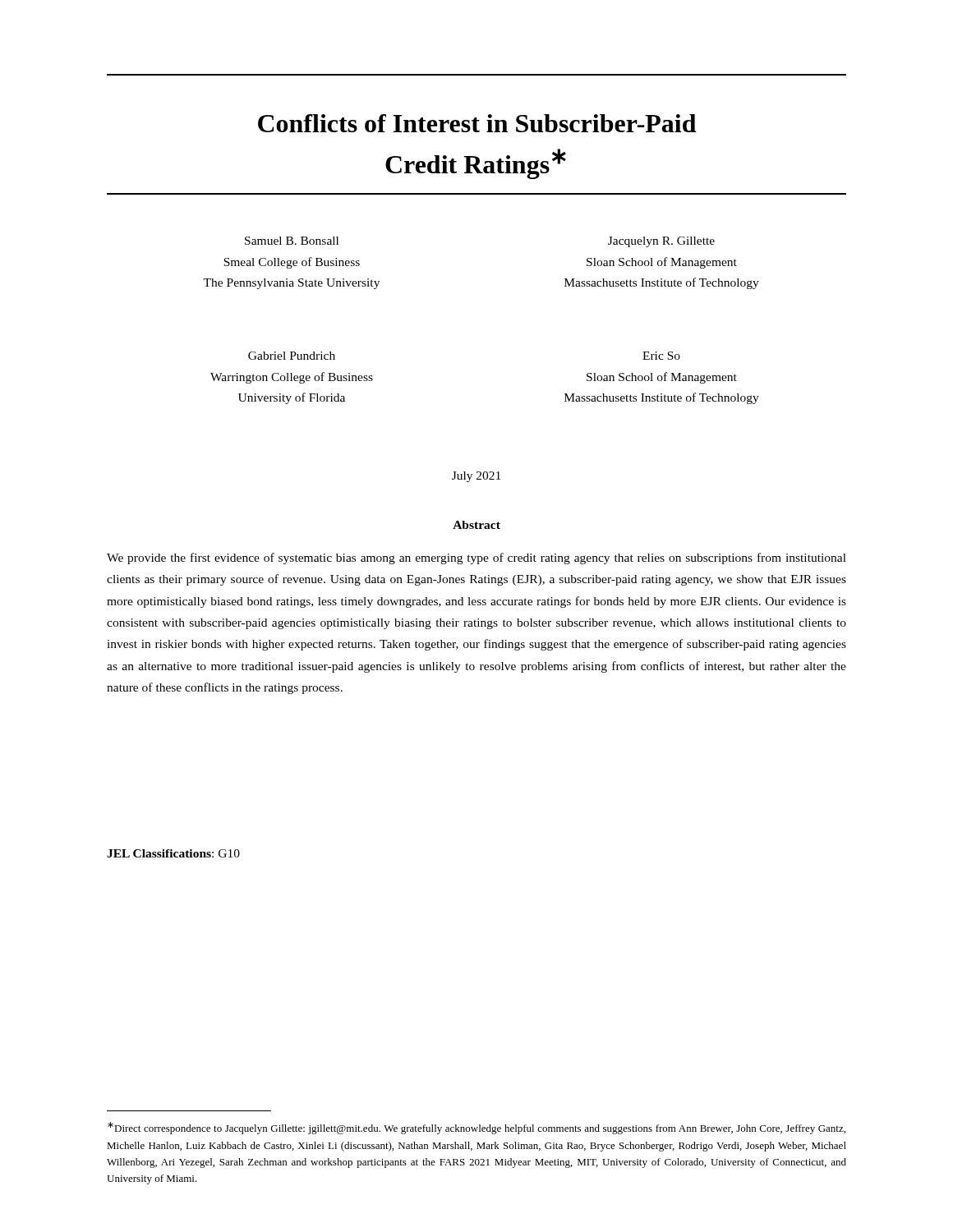
Task: Click the title that begins "Conflicts of Interest"
Action: coord(476,144)
